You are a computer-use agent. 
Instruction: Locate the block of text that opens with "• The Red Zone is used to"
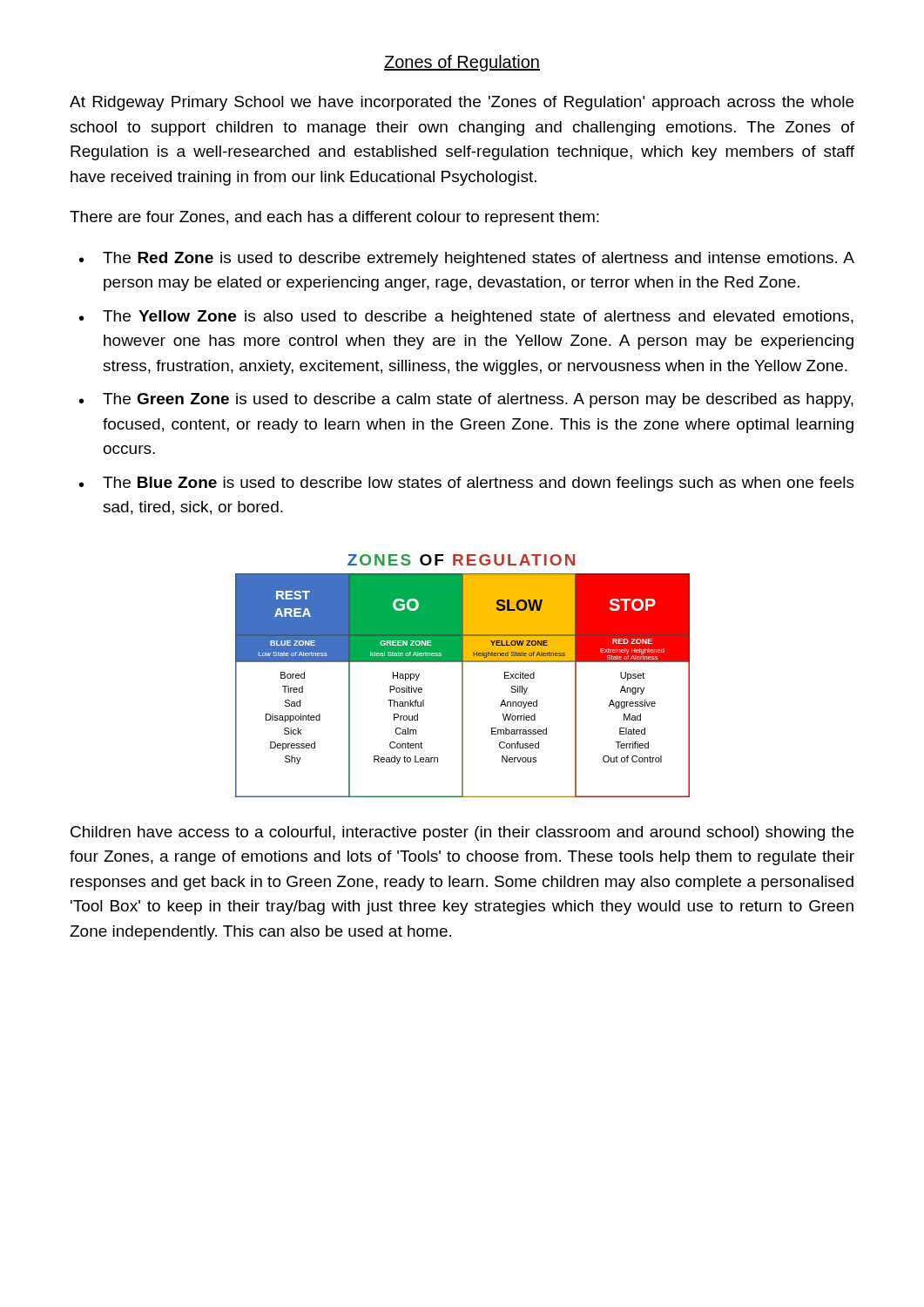pyautogui.click(x=466, y=270)
